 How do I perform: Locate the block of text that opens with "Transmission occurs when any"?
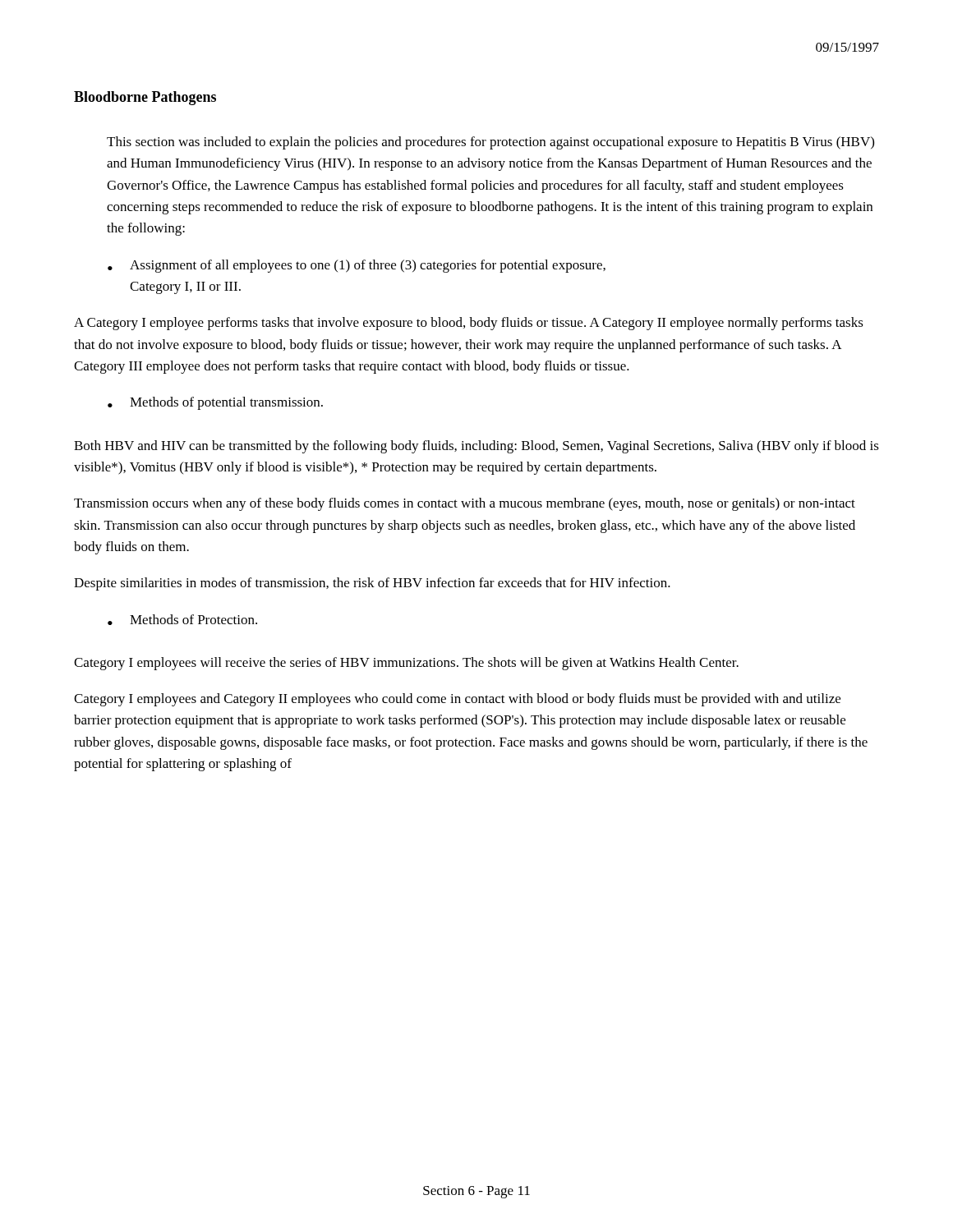tap(465, 525)
